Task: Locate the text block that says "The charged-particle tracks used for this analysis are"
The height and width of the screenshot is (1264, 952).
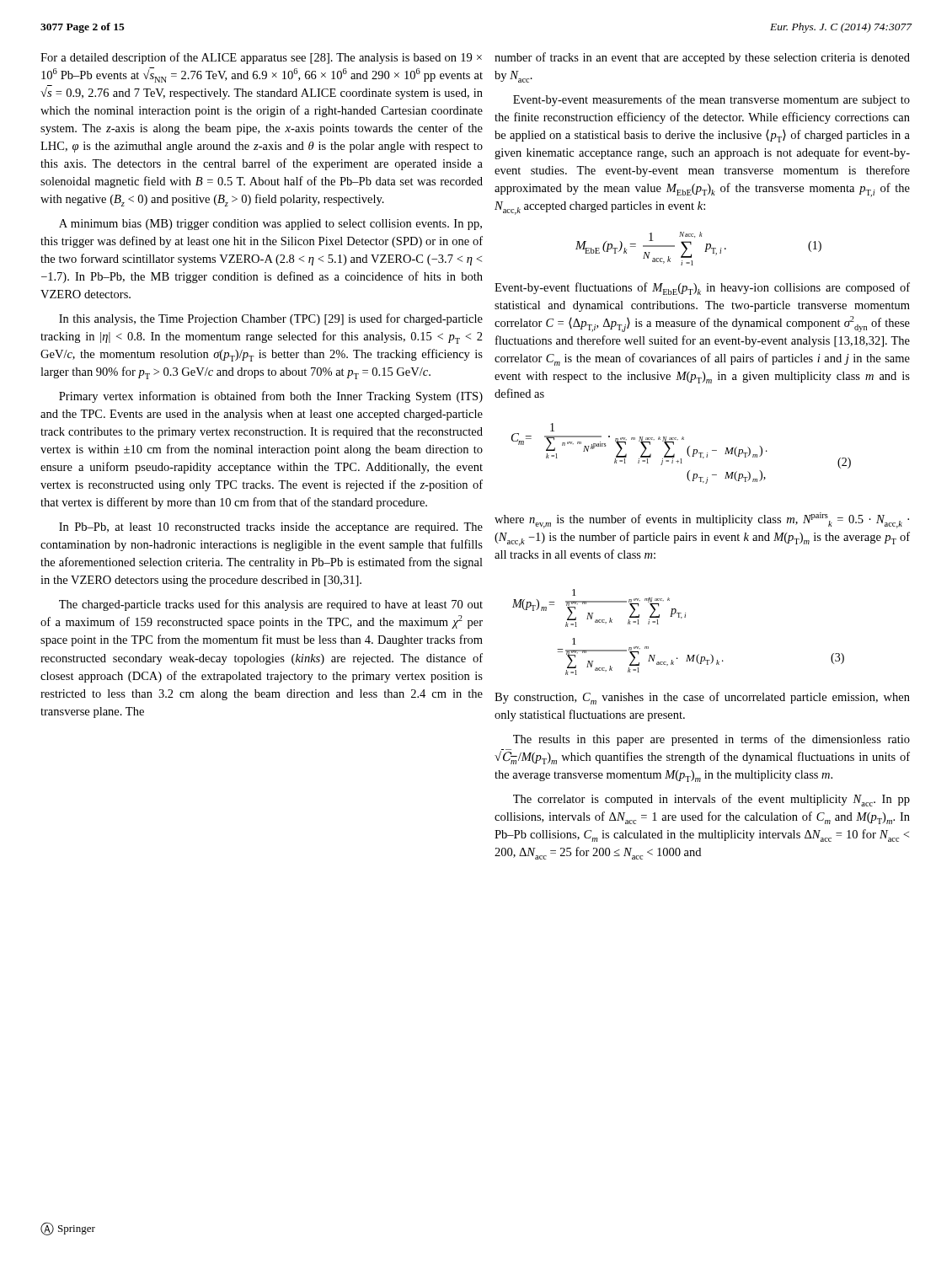Action: point(262,658)
